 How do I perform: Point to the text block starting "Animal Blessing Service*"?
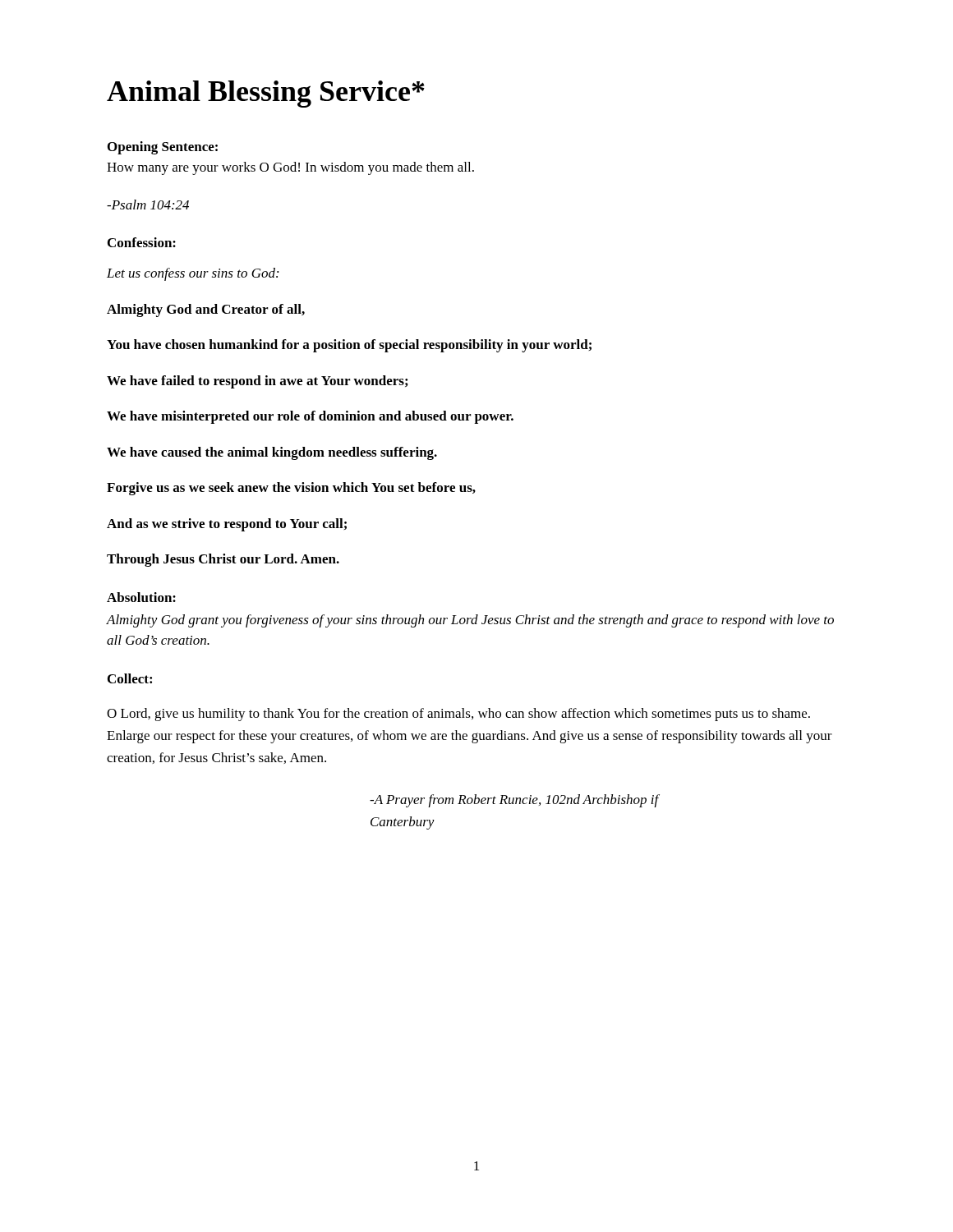coord(266,94)
